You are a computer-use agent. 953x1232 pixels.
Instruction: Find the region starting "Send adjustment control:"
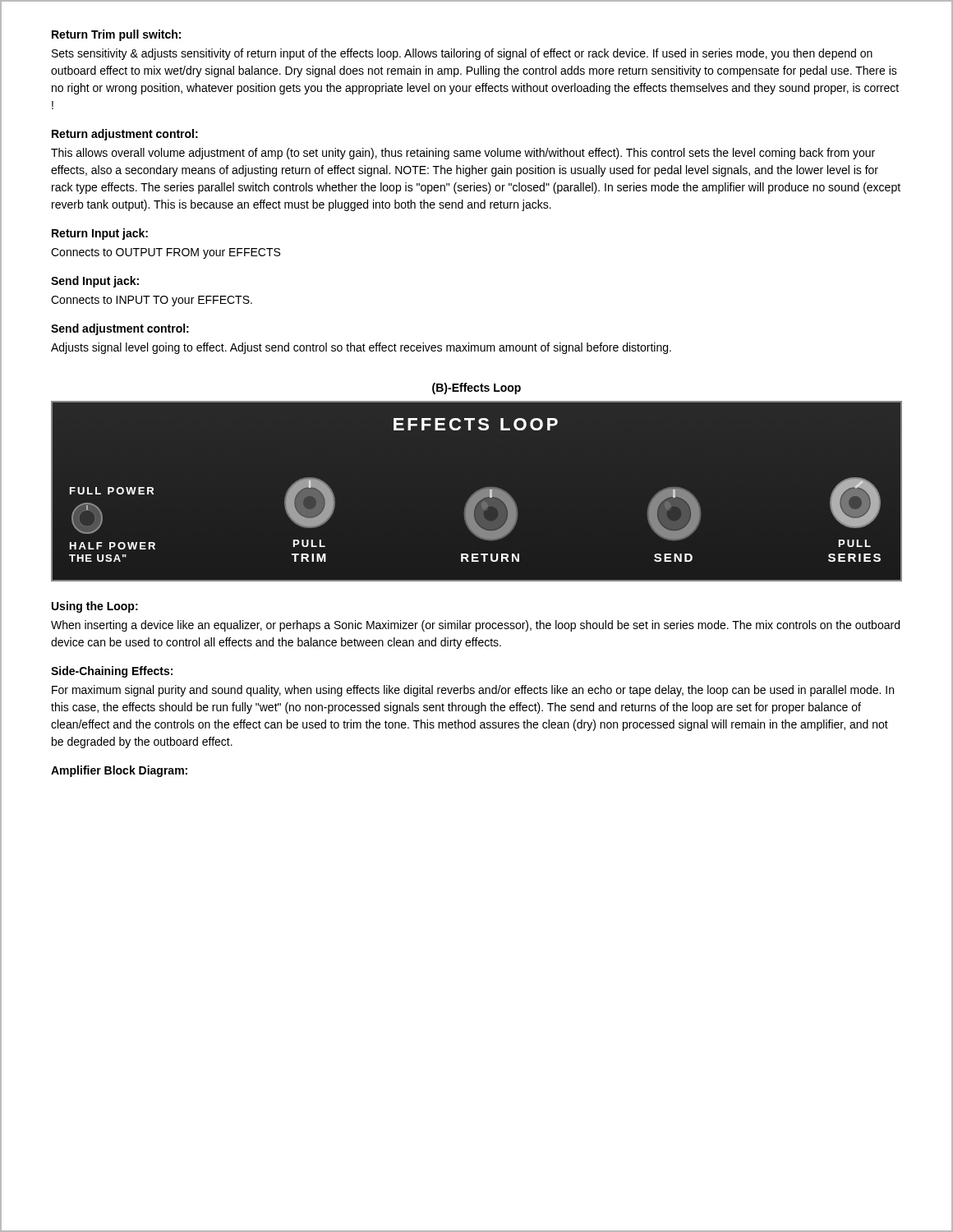120,329
